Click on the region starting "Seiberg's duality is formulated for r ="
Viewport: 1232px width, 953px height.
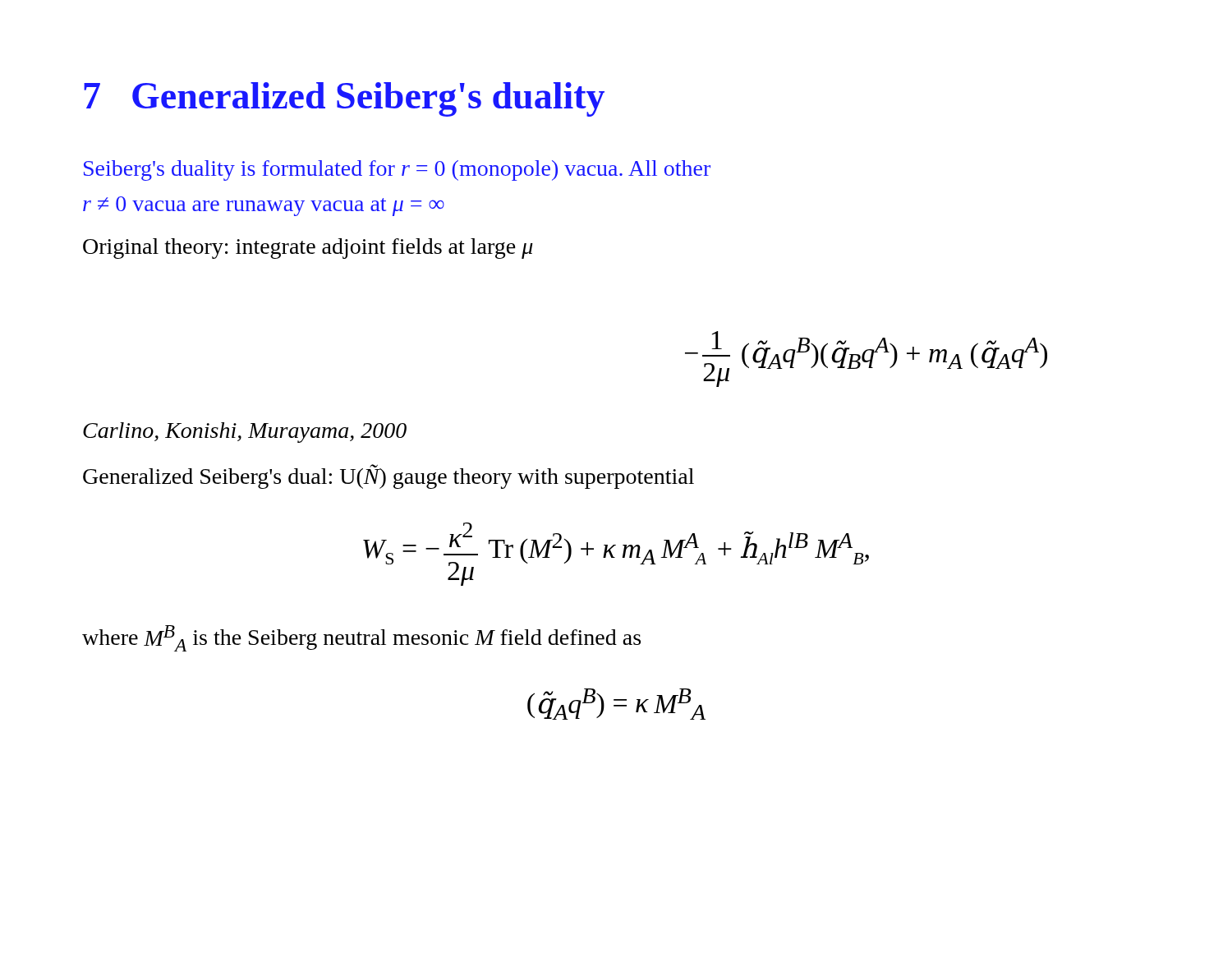tap(616, 186)
